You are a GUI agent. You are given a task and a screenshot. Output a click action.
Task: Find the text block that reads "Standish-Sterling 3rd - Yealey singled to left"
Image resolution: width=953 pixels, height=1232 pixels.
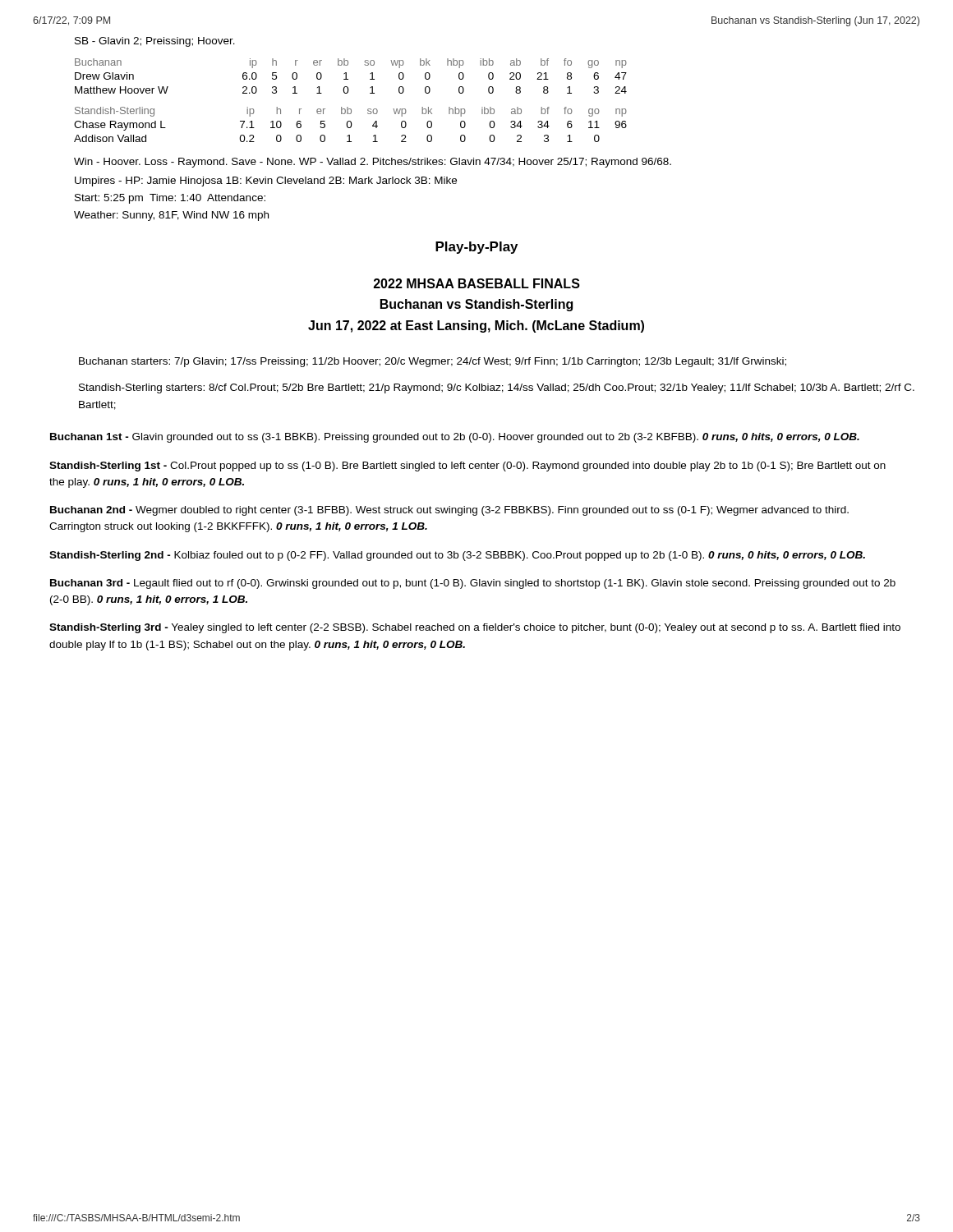tap(475, 636)
